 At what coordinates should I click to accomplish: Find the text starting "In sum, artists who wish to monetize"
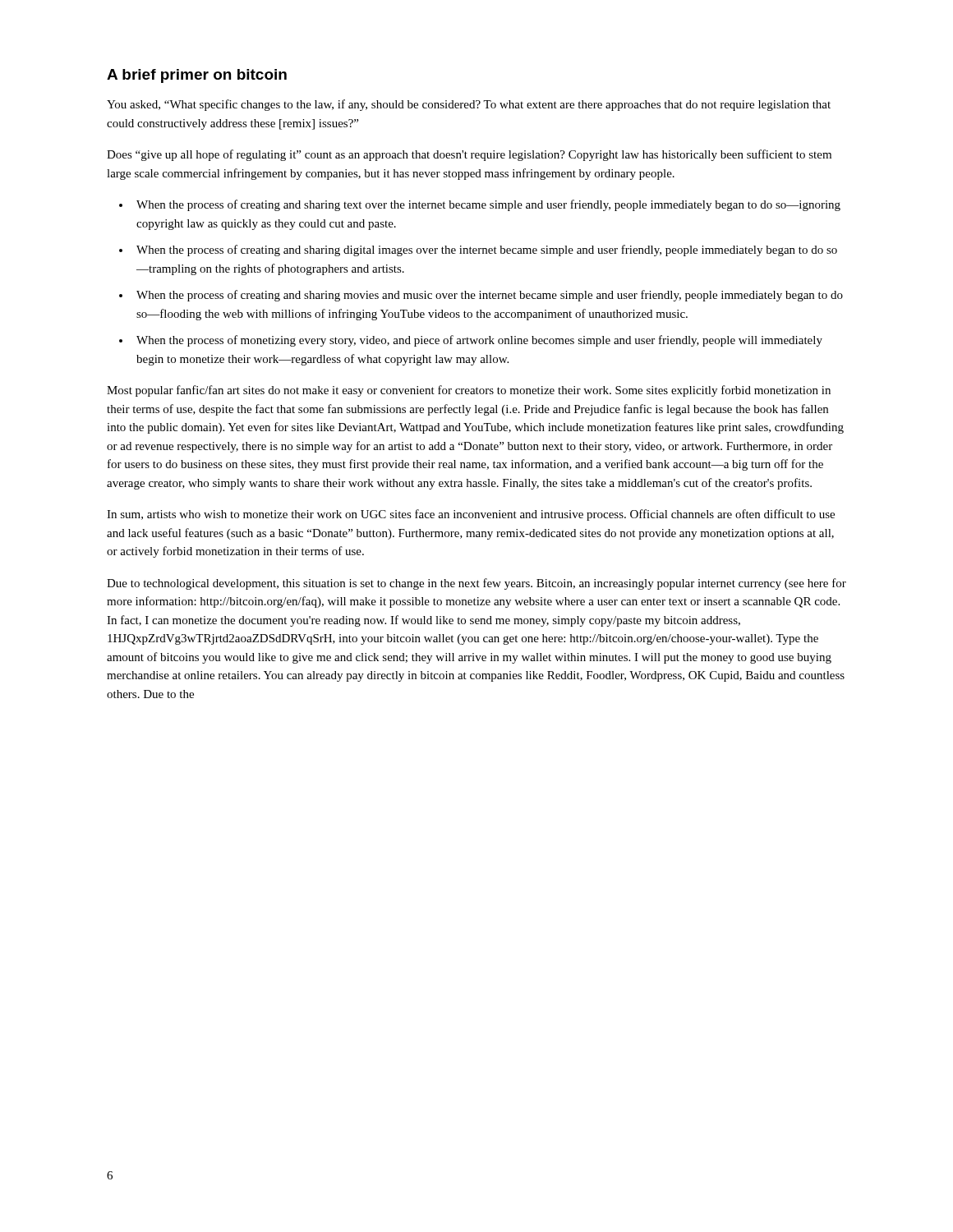(471, 533)
